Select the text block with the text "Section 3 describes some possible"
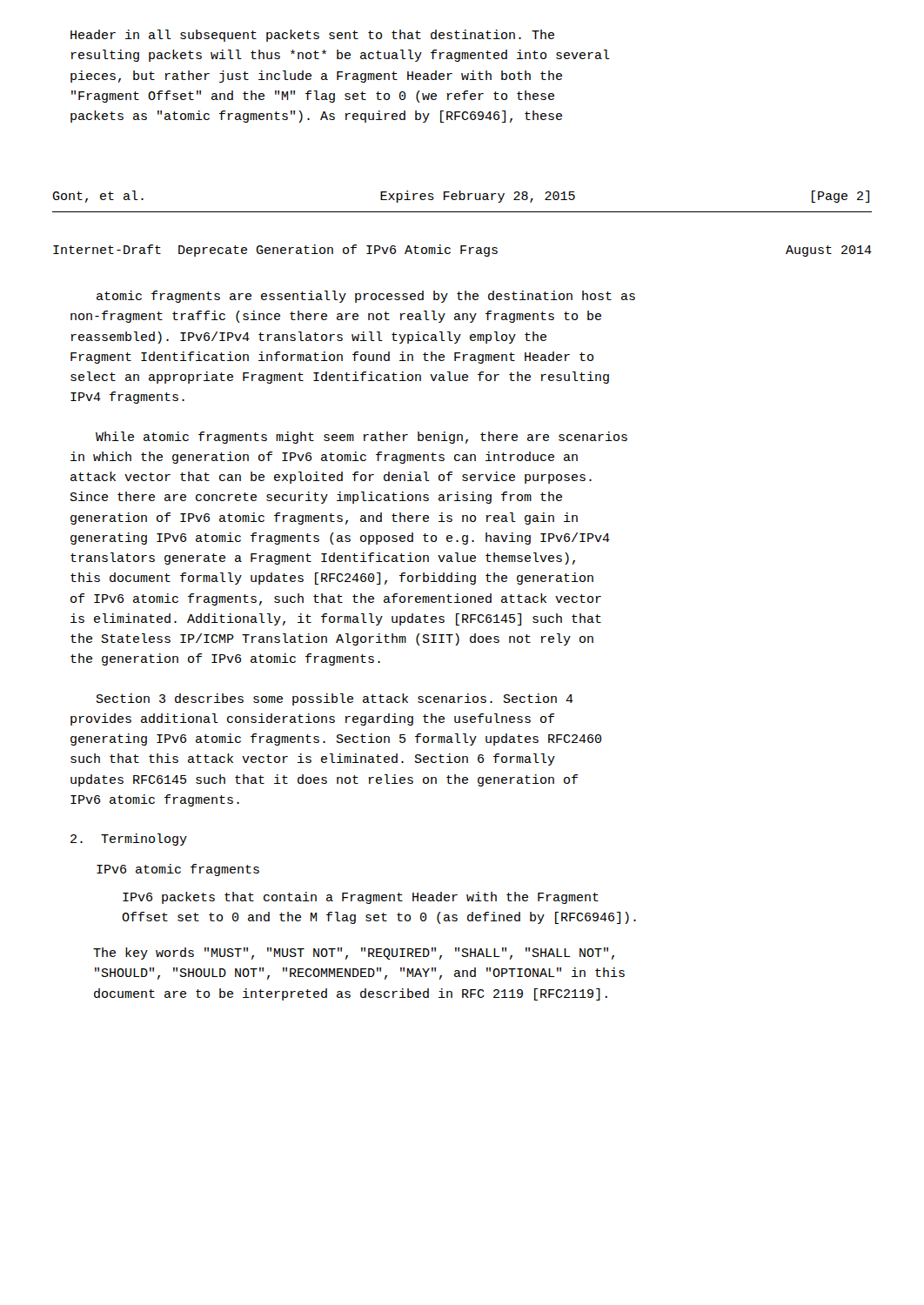This screenshot has height=1305, width=924. (336, 750)
